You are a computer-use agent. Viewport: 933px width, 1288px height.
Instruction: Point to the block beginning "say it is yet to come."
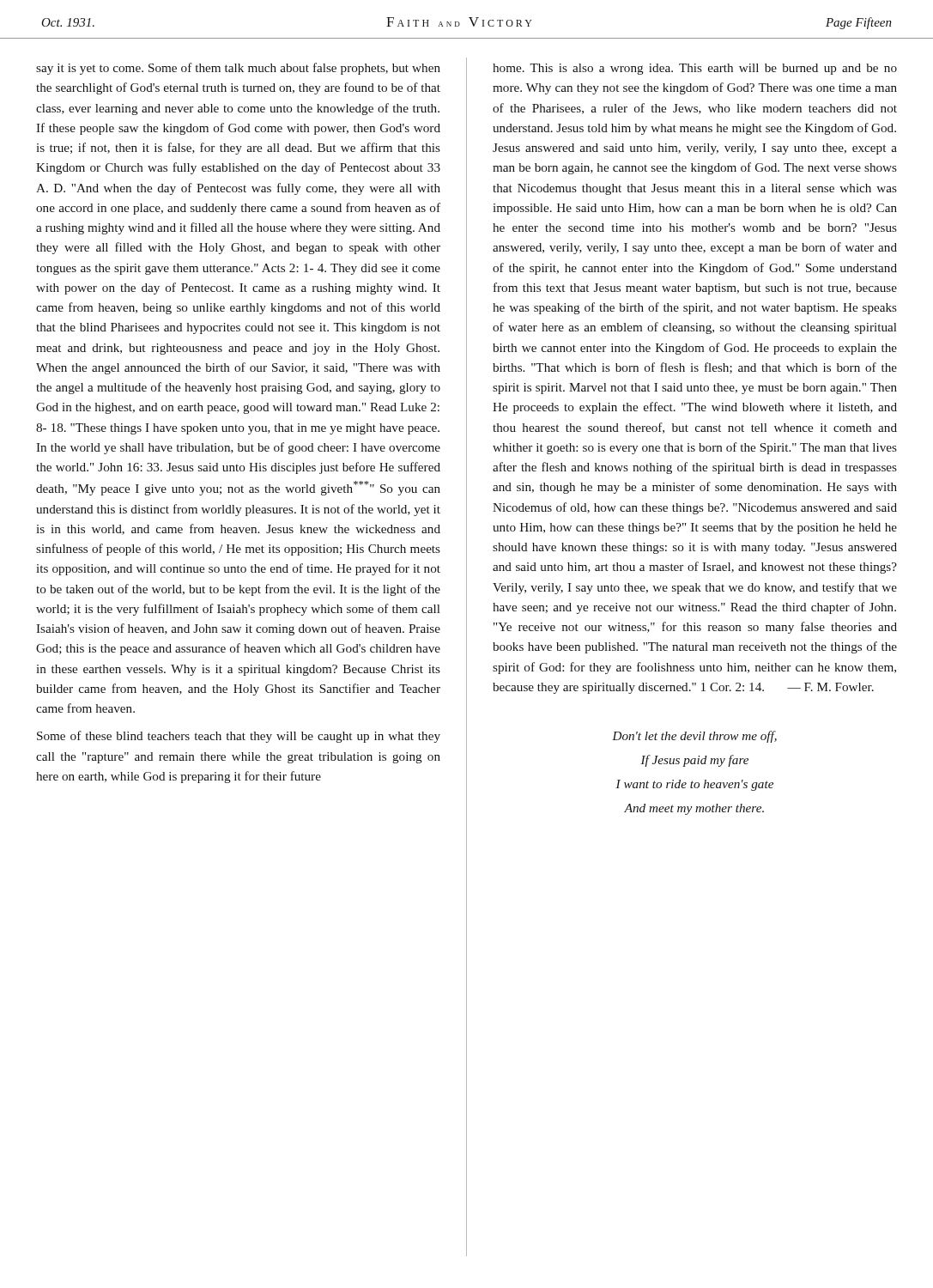point(238,422)
